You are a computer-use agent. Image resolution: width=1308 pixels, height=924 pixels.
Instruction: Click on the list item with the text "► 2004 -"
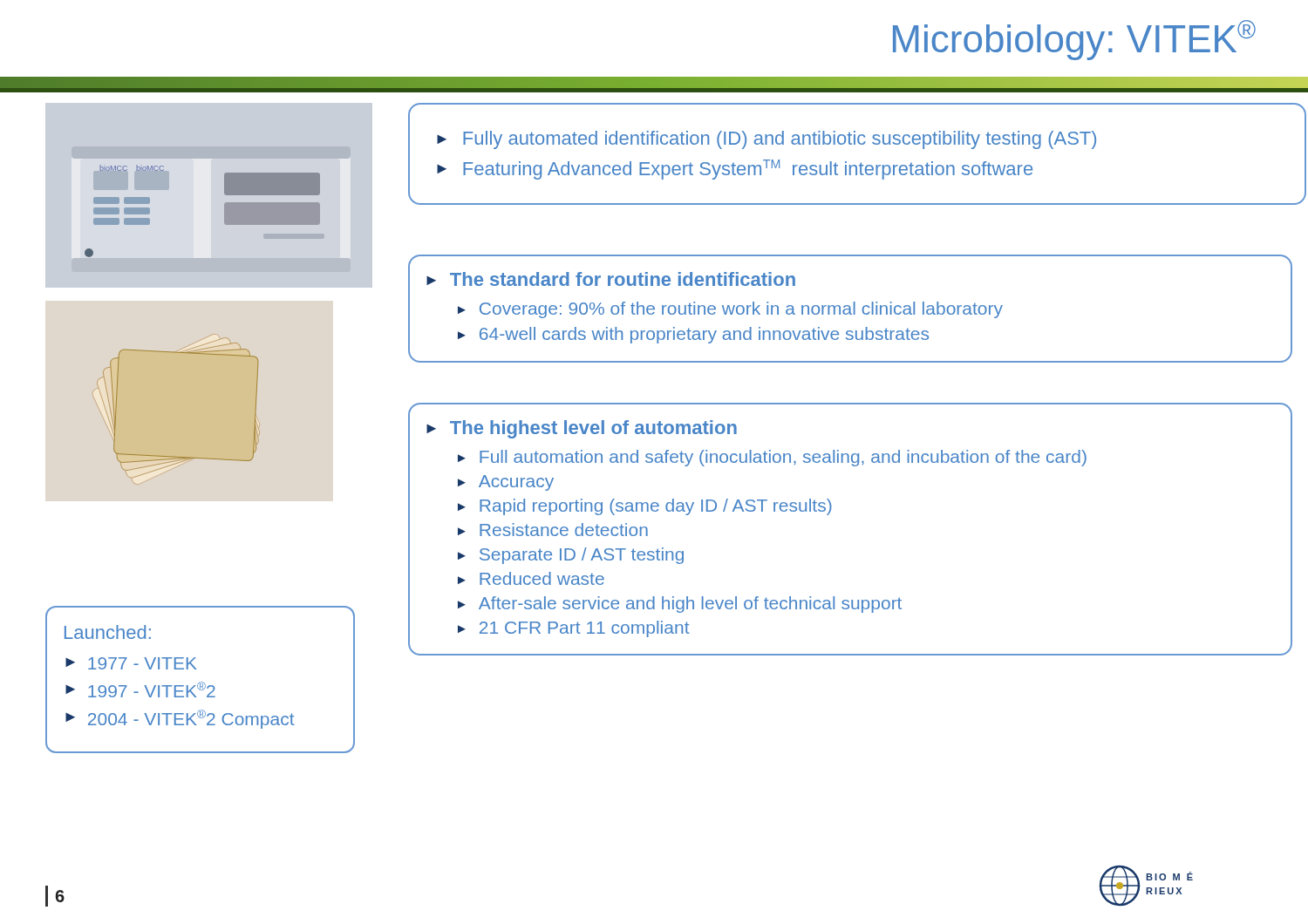coord(179,719)
